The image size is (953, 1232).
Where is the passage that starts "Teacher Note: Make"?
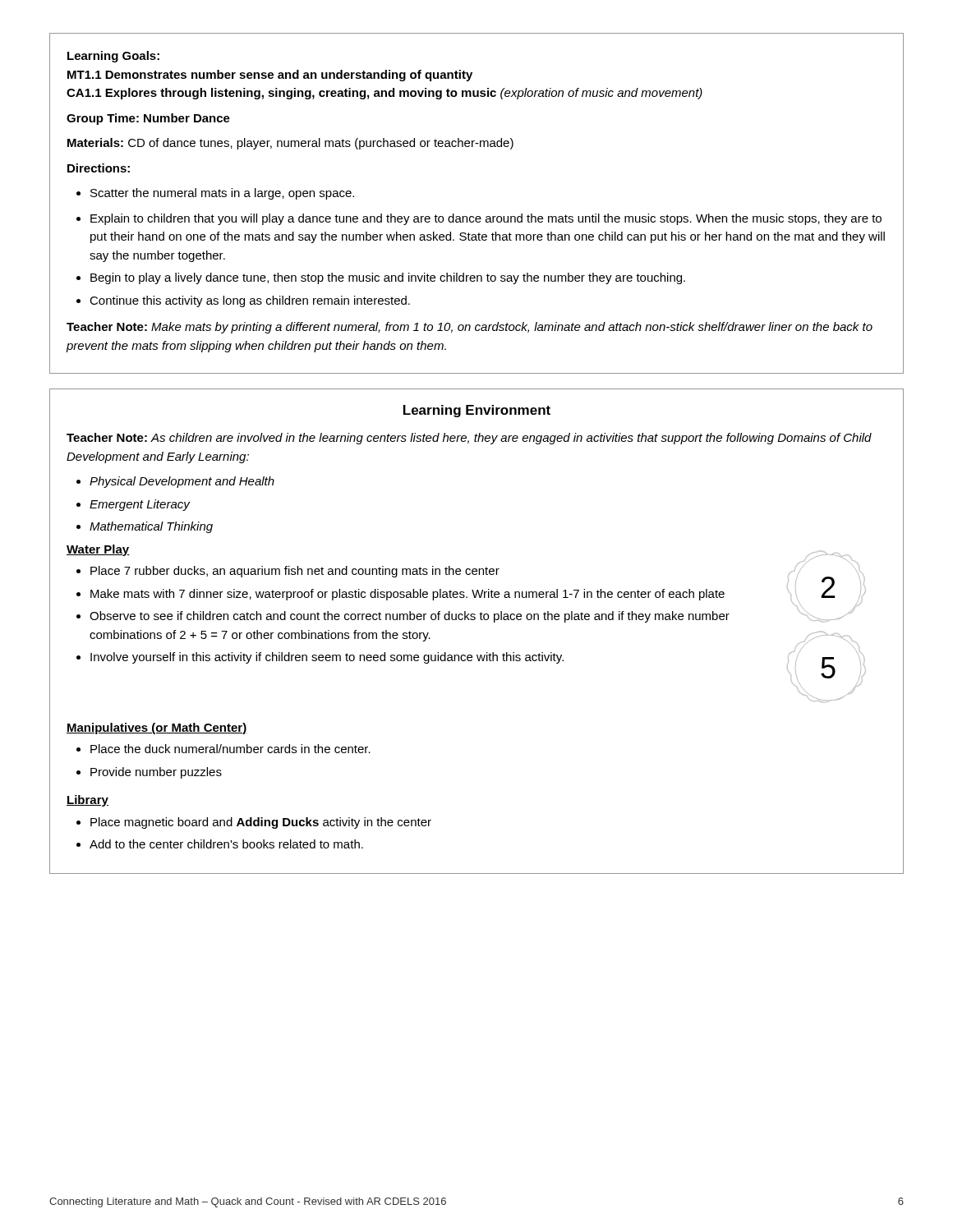pyautogui.click(x=476, y=336)
